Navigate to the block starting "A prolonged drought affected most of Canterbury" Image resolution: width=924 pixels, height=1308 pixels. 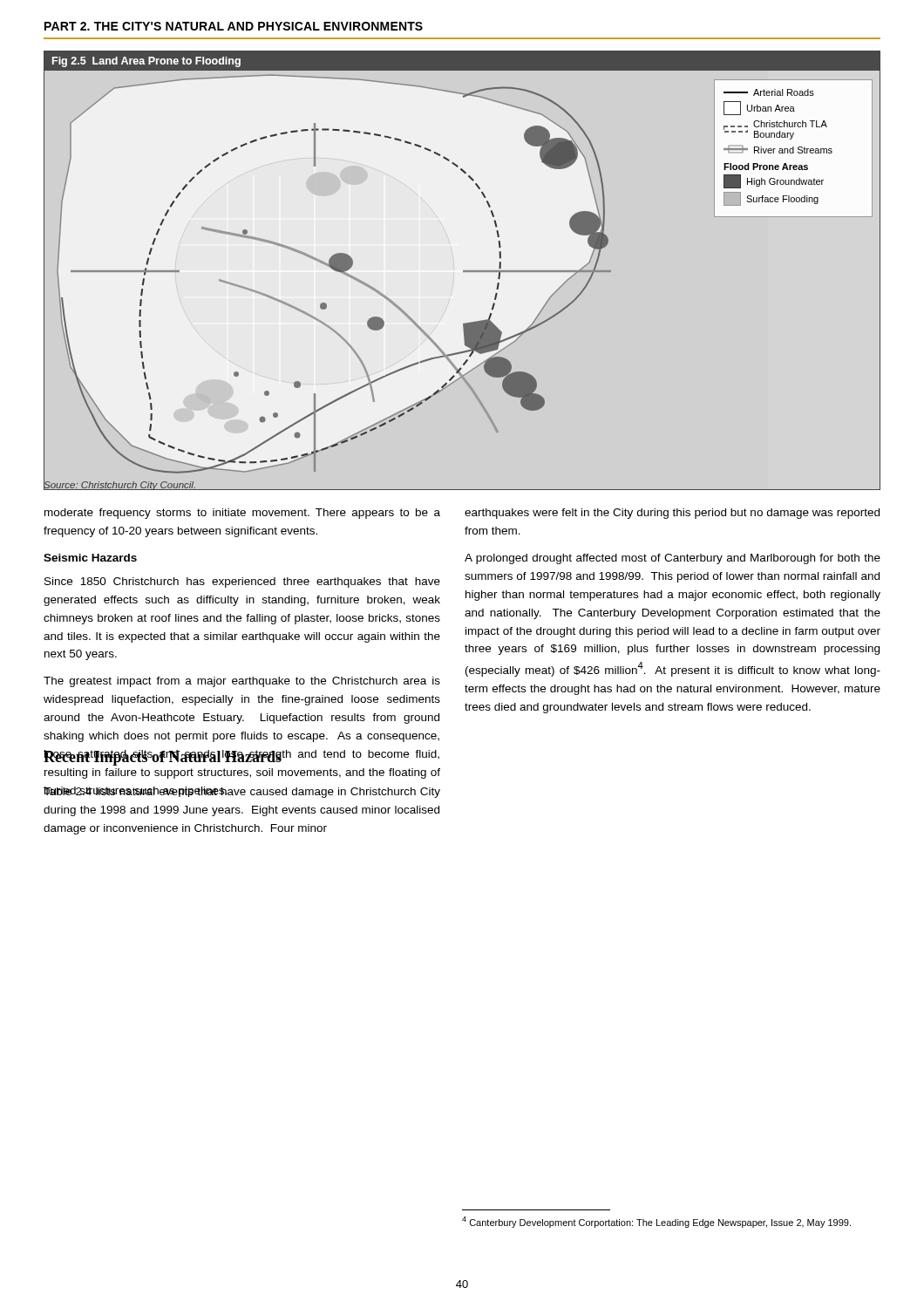(672, 632)
